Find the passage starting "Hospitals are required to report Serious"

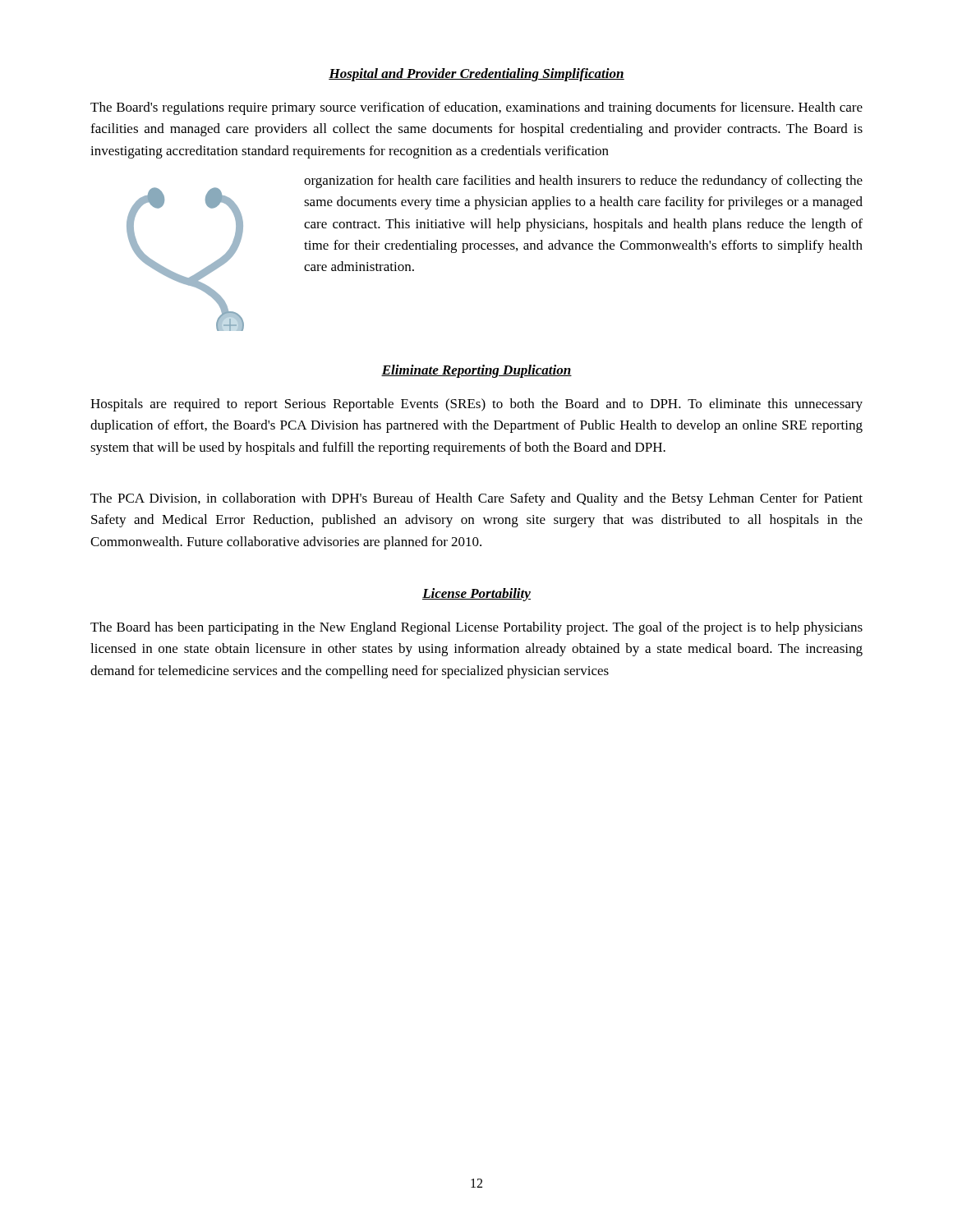pyautogui.click(x=476, y=425)
